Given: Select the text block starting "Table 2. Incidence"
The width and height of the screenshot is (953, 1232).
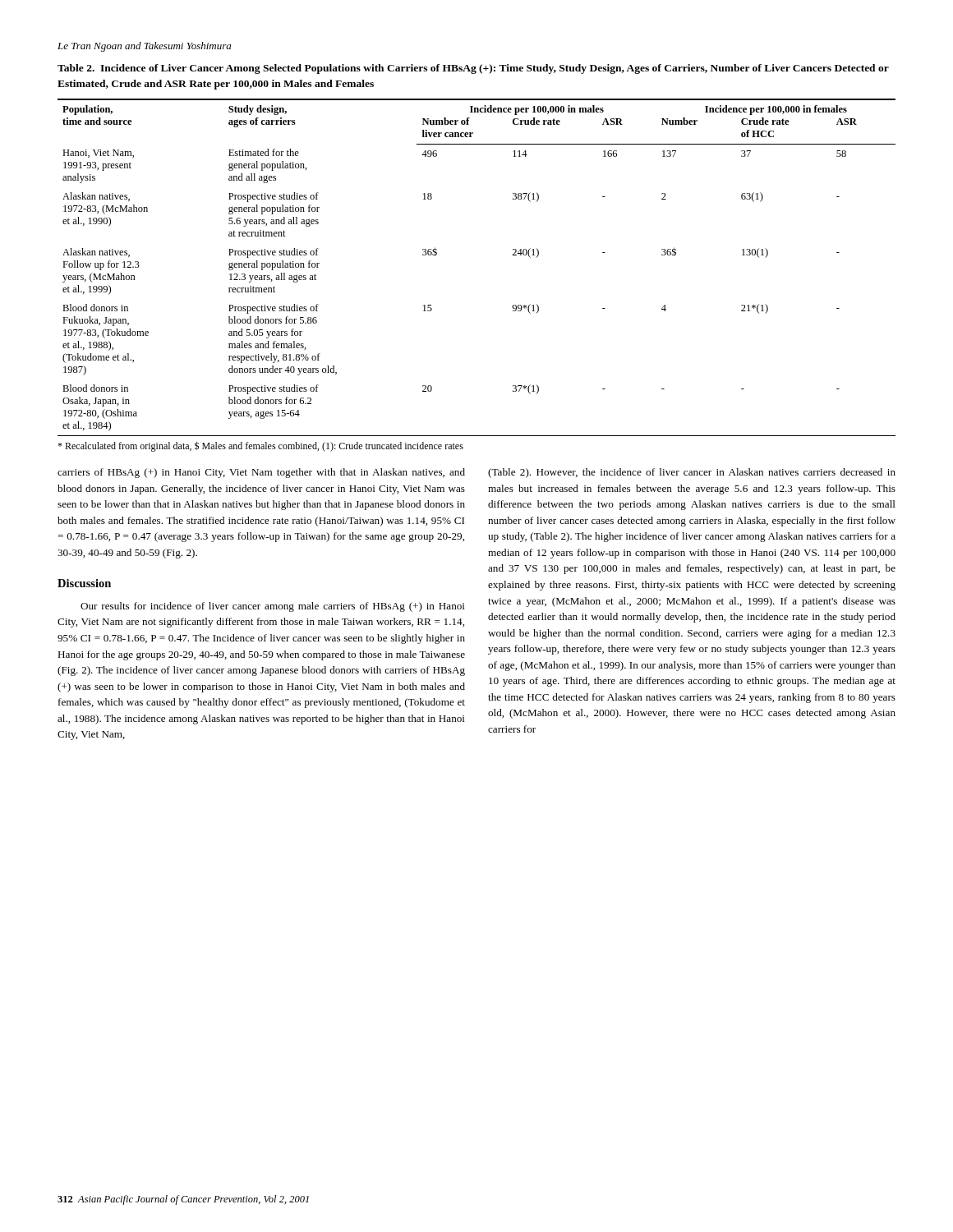Looking at the screenshot, I should [x=473, y=76].
